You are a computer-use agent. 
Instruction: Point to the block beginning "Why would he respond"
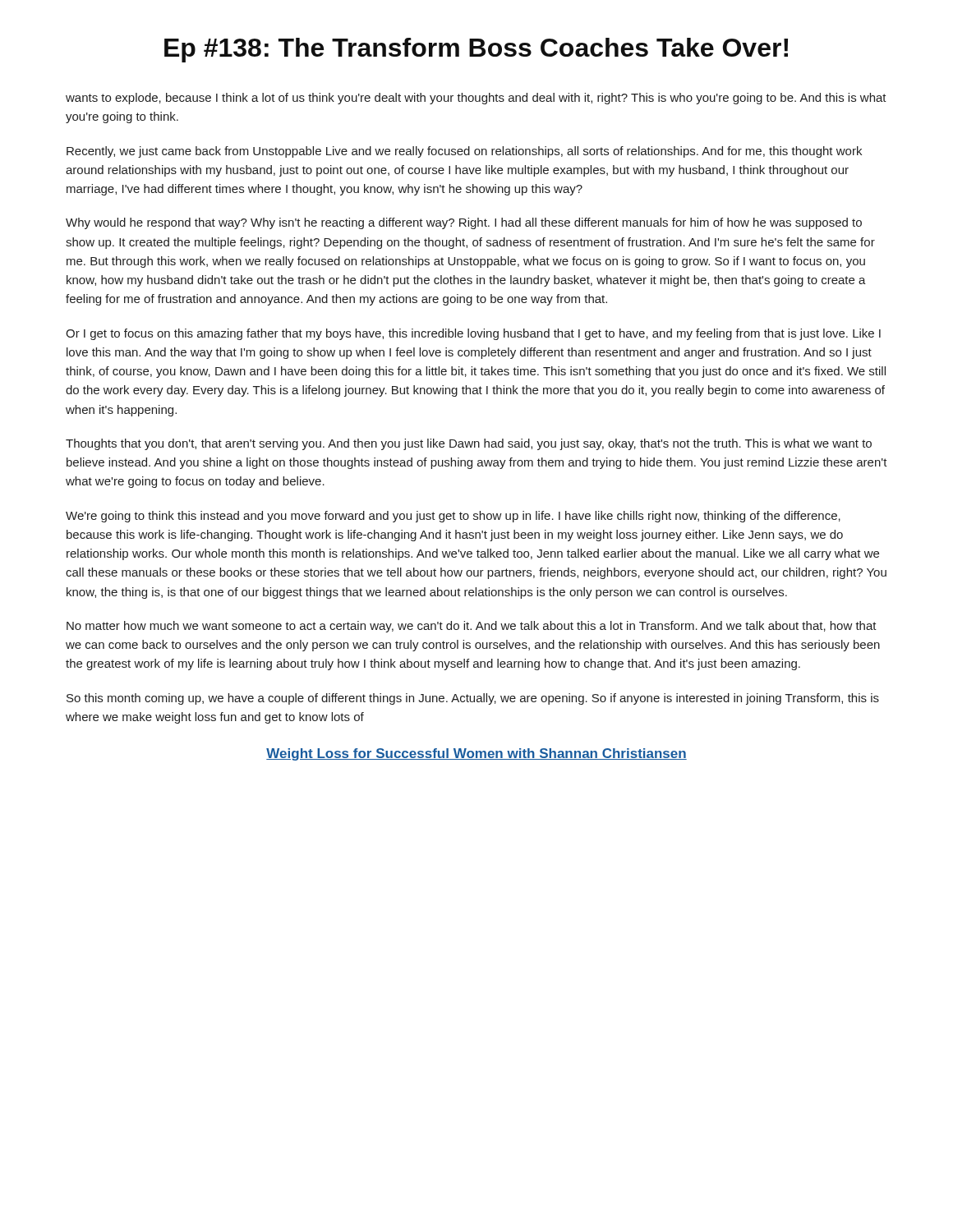[470, 261]
